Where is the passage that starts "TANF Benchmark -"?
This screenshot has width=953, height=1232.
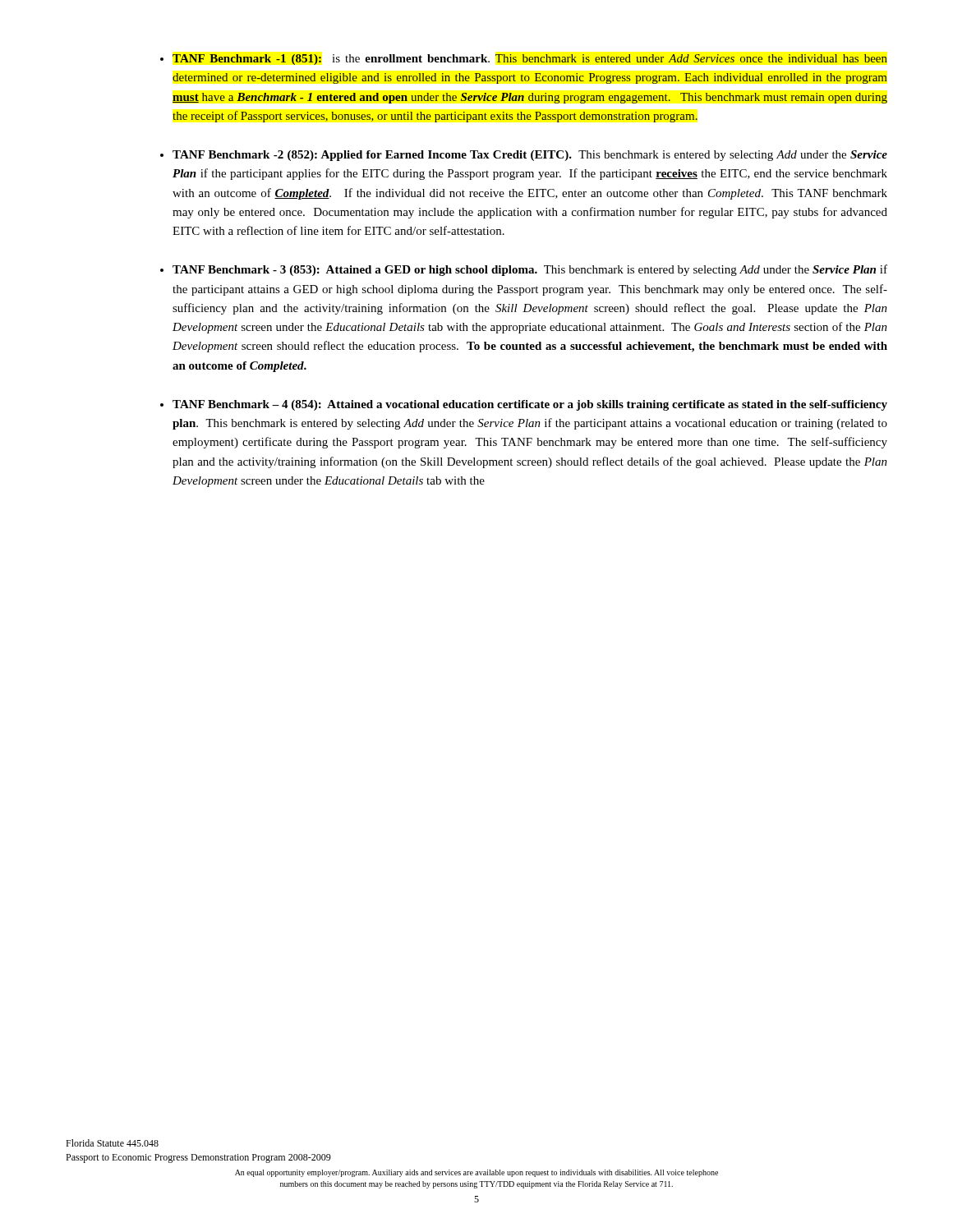pyautogui.click(x=530, y=317)
